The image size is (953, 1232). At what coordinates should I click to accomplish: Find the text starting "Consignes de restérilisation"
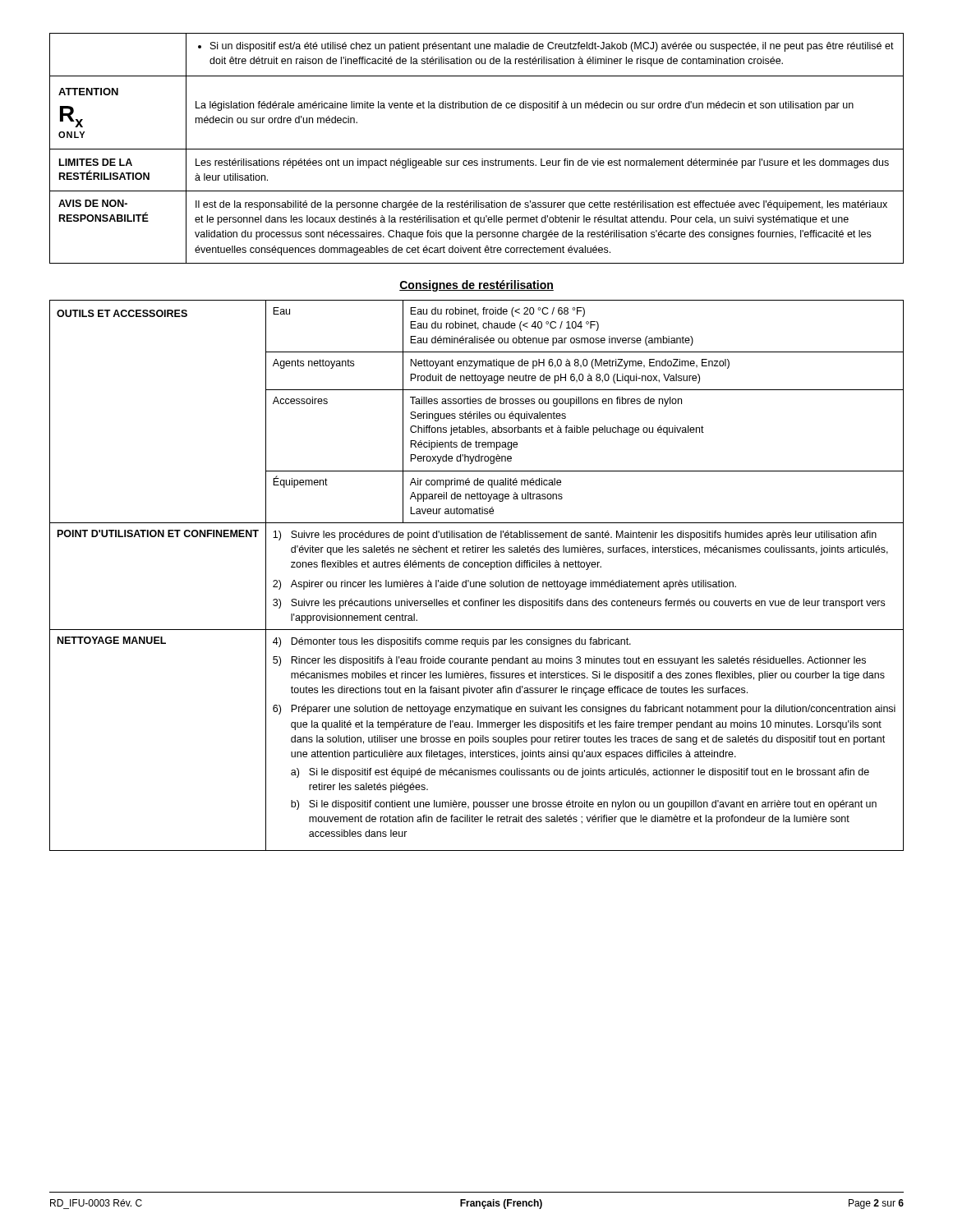(476, 285)
